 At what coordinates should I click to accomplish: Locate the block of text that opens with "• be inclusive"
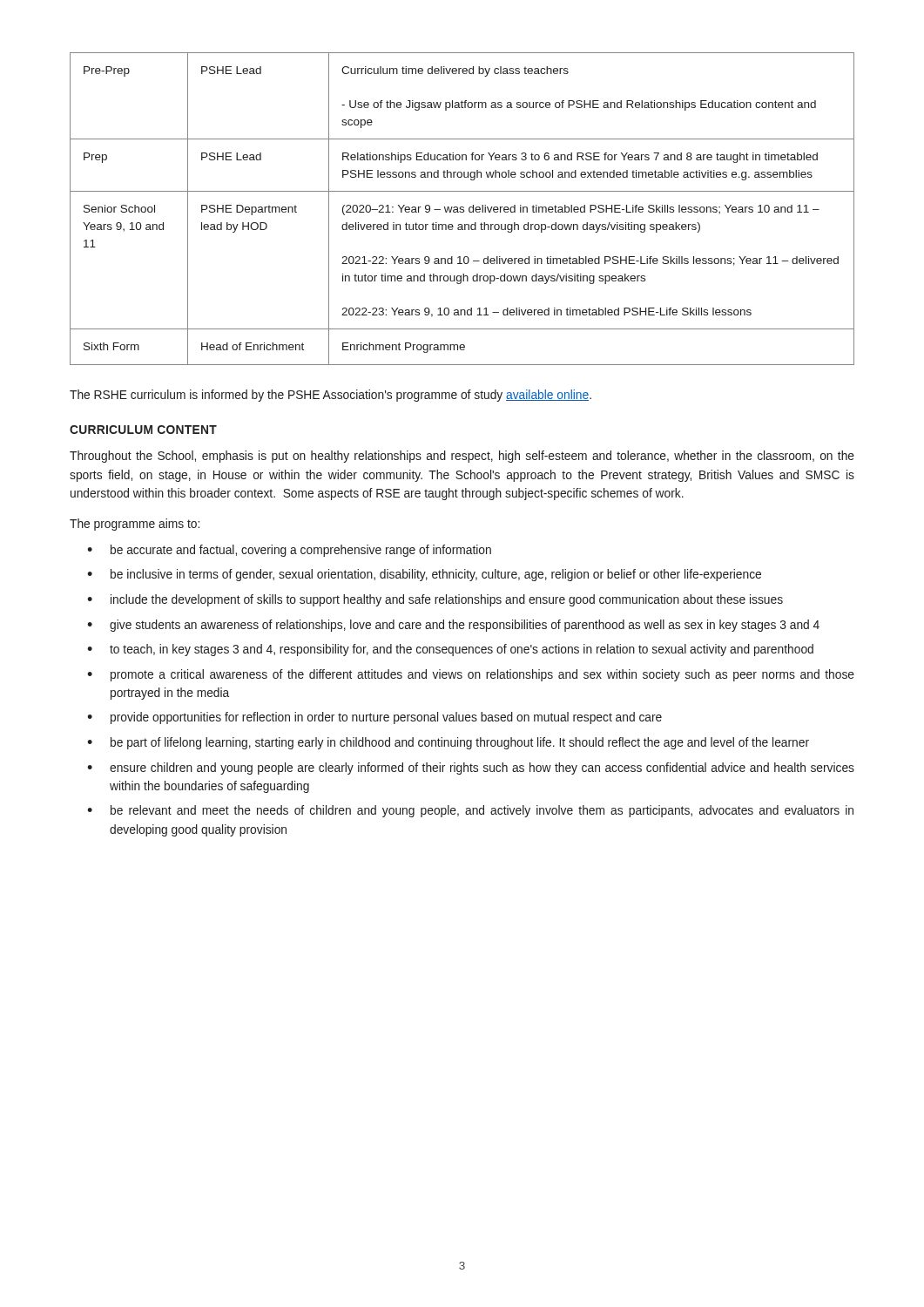coord(471,575)
